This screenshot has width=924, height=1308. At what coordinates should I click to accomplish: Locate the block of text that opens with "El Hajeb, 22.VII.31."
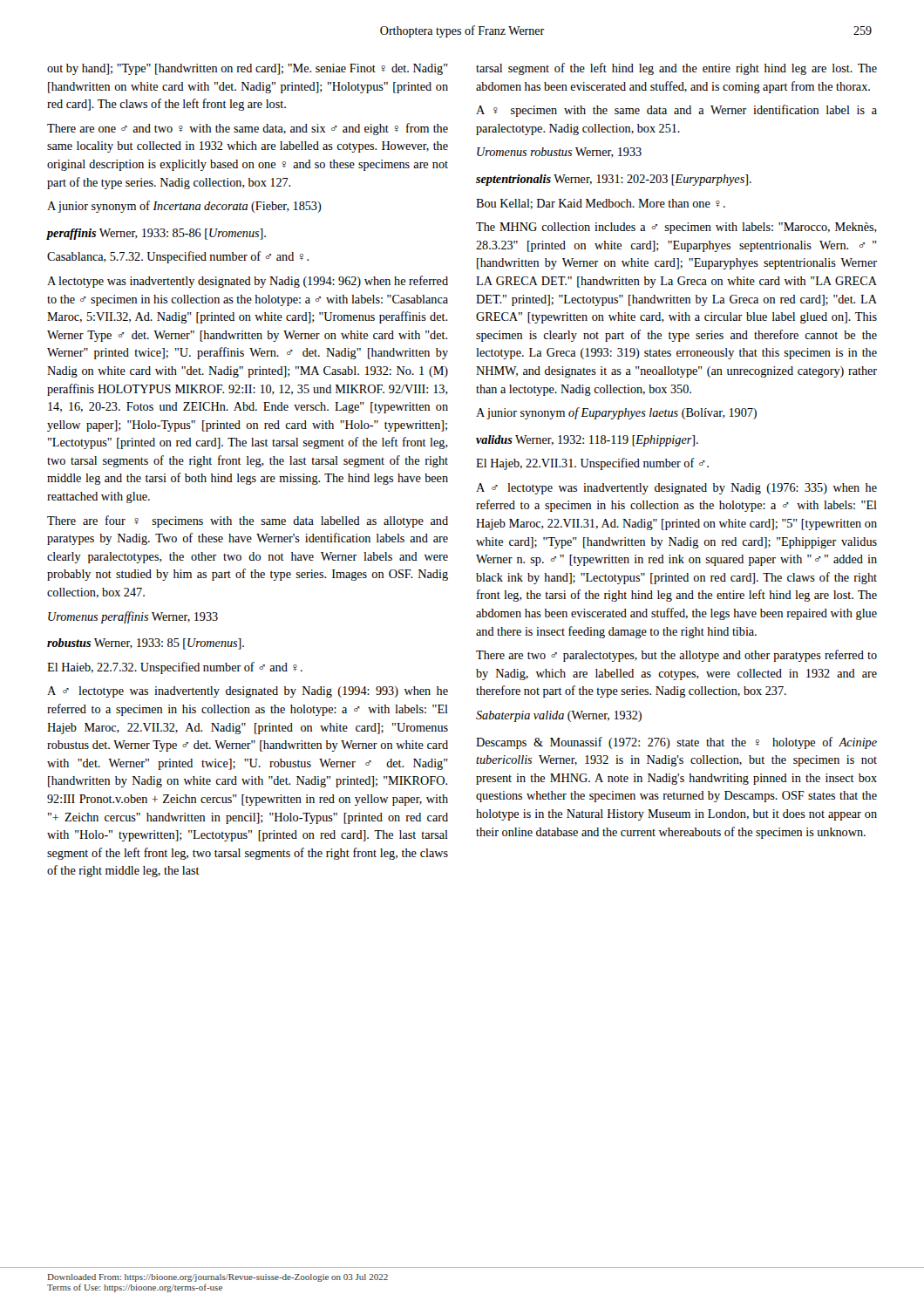676,589
